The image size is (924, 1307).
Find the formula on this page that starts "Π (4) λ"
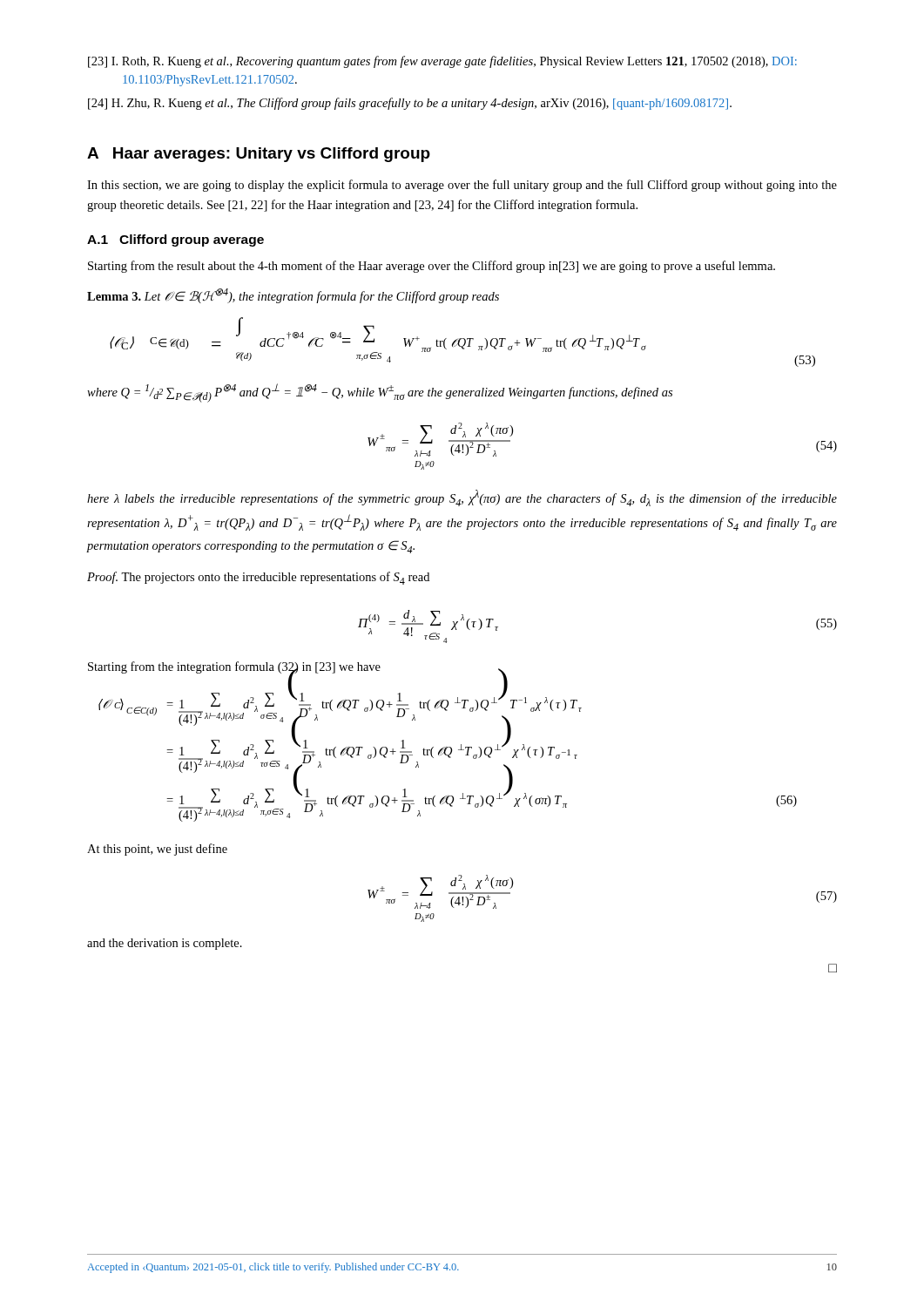coord(462,623)
